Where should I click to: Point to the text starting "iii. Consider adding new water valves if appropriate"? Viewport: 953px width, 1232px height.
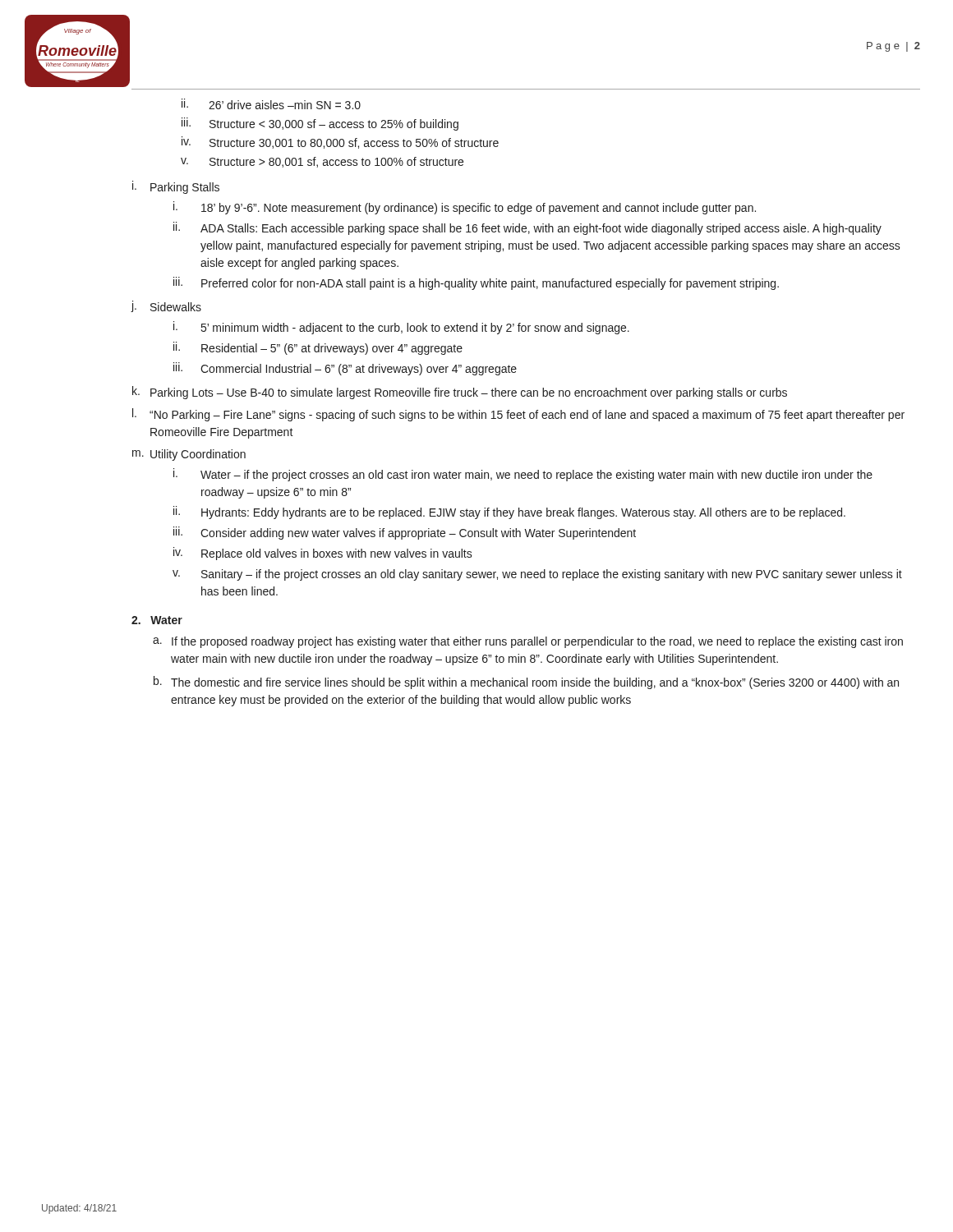542,533
